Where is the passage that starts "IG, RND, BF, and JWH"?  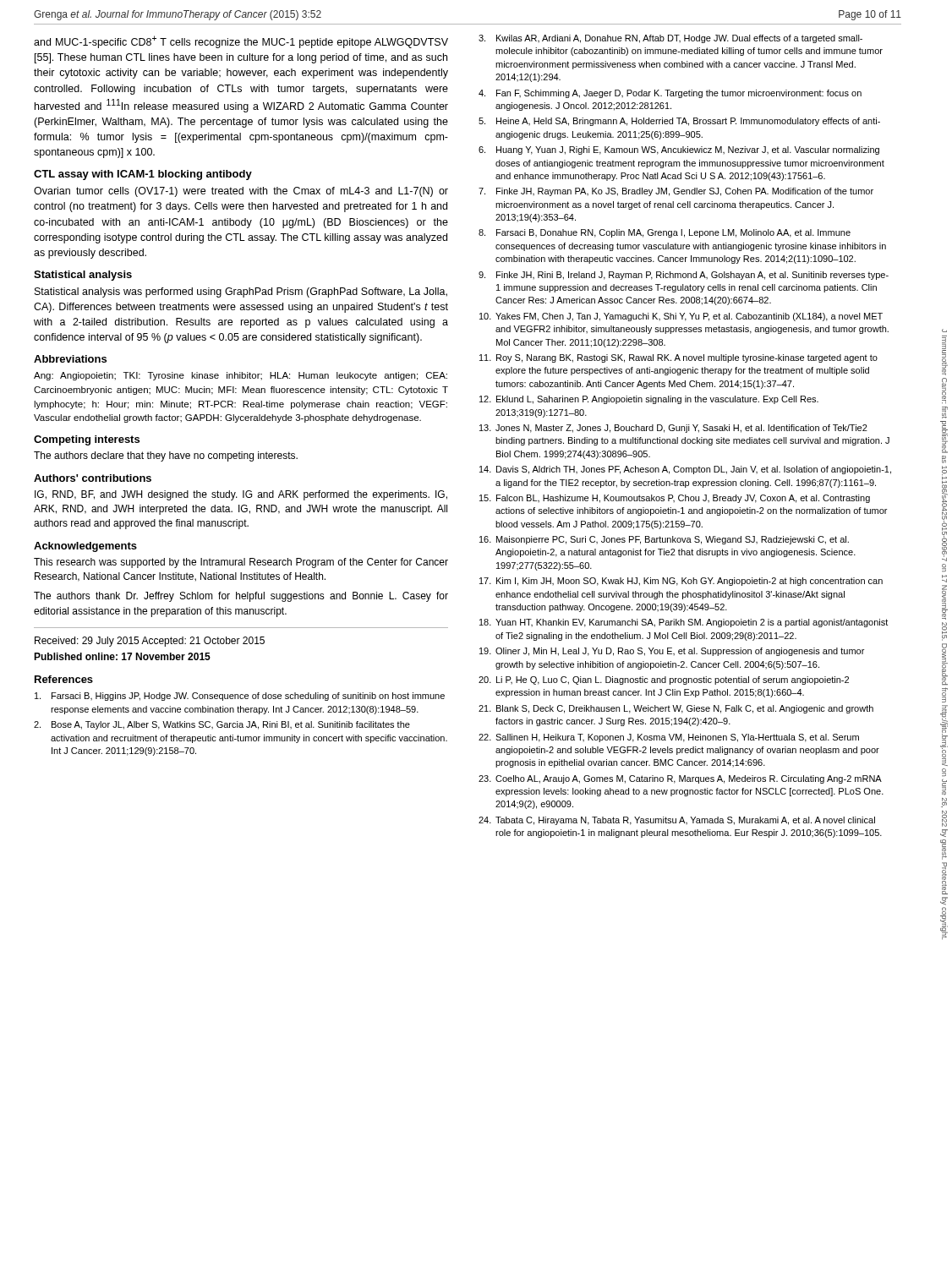241,509
